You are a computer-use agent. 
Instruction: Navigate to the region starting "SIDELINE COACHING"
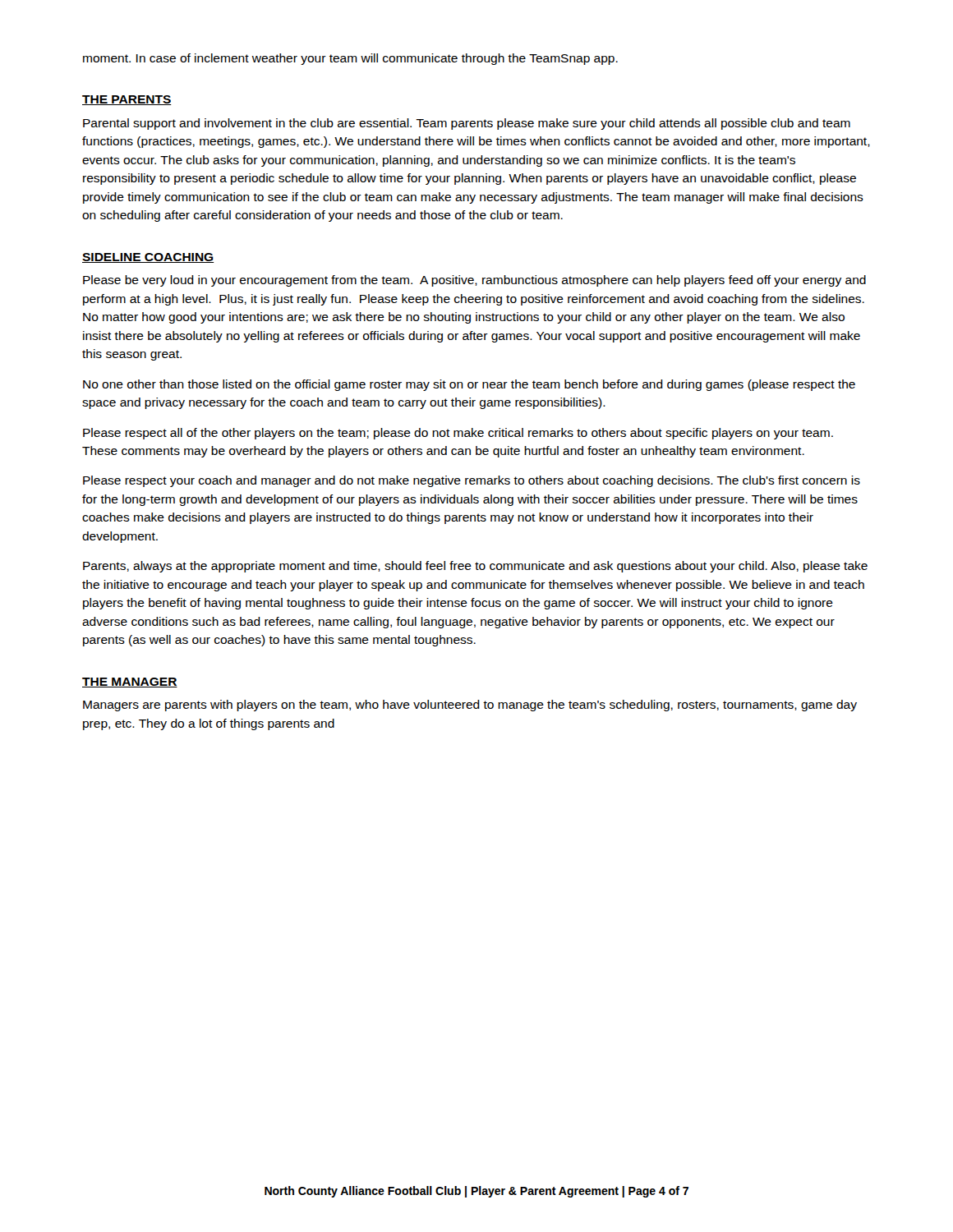click(x=148, y=256)
